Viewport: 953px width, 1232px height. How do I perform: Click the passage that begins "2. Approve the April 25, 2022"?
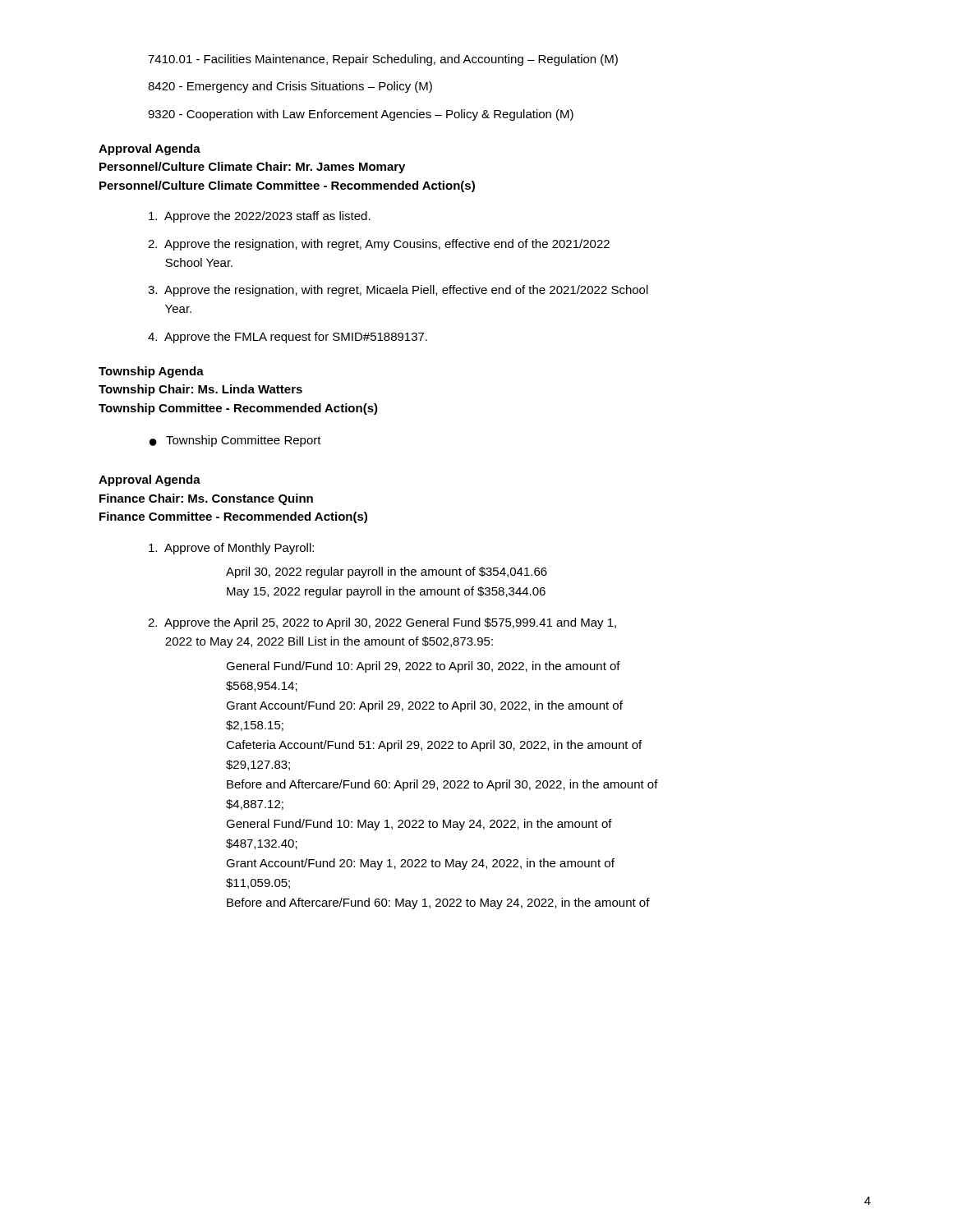point(383,632)
